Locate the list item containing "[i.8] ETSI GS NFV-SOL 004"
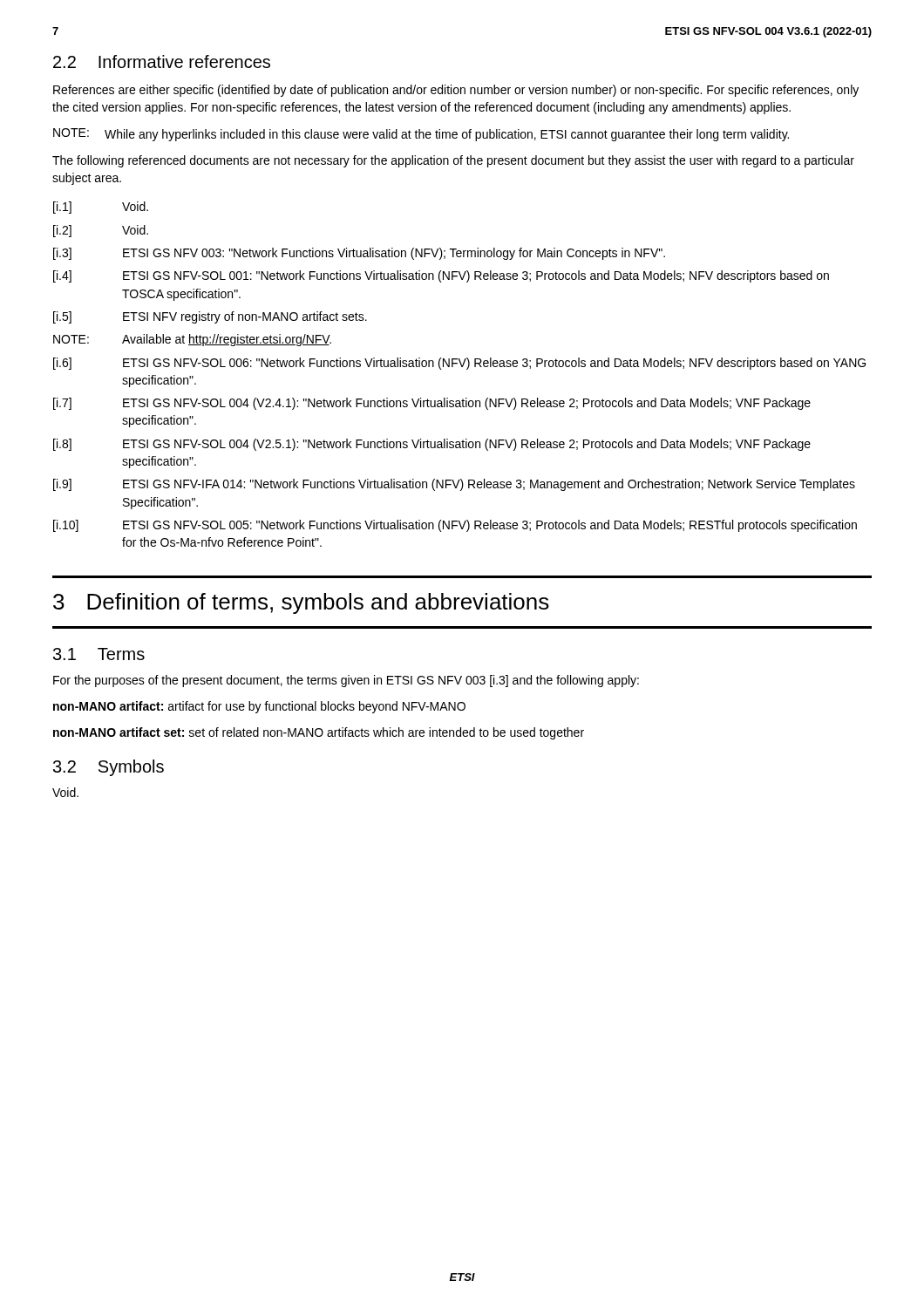The height and width of the screenshot is (1308, 924). pyautogui.click(x=462, y=453)
